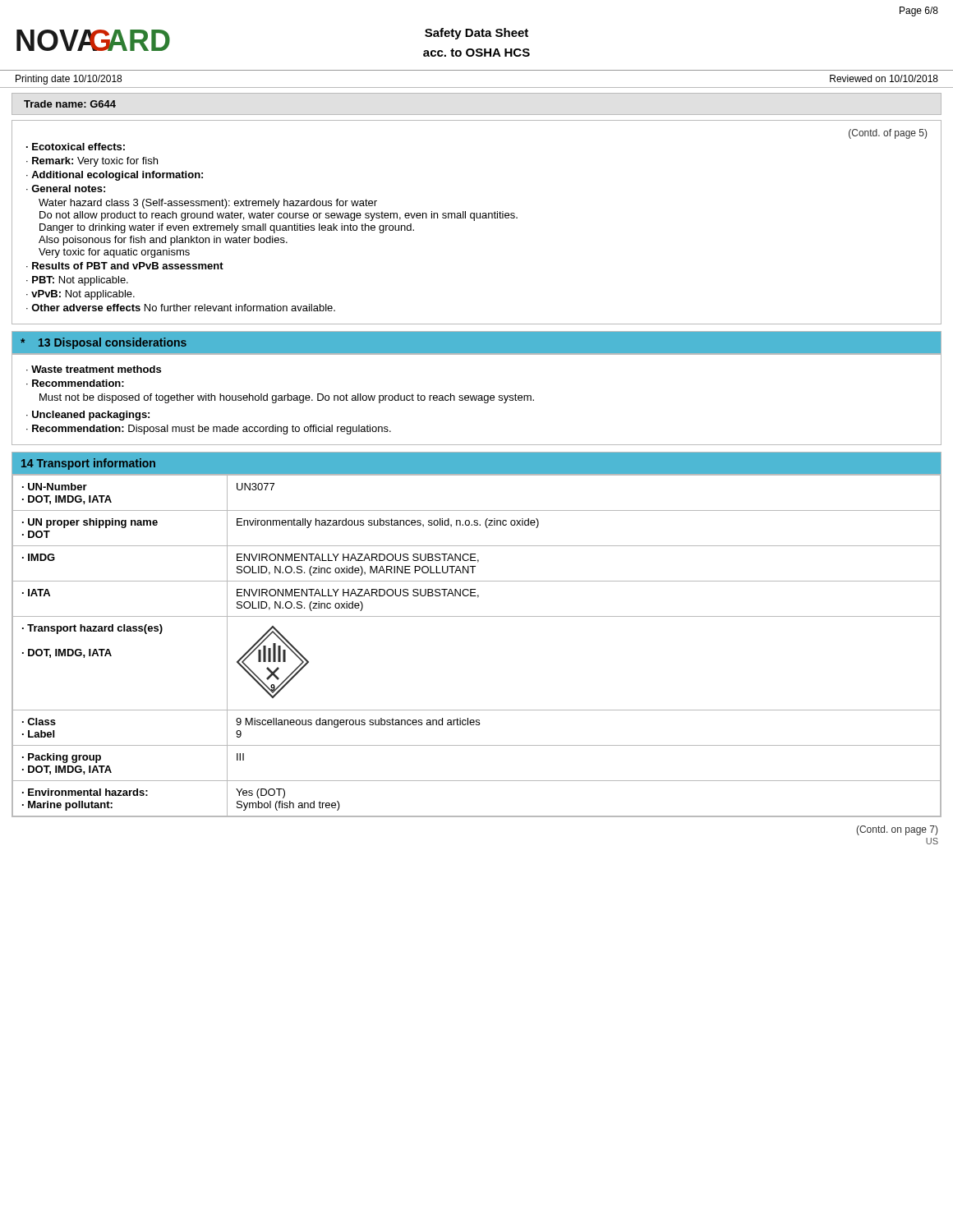Navigate to the text starting "14 Transport information"
The width and height of the screenshot is (953, 1232).
click(x=88, y=463)
